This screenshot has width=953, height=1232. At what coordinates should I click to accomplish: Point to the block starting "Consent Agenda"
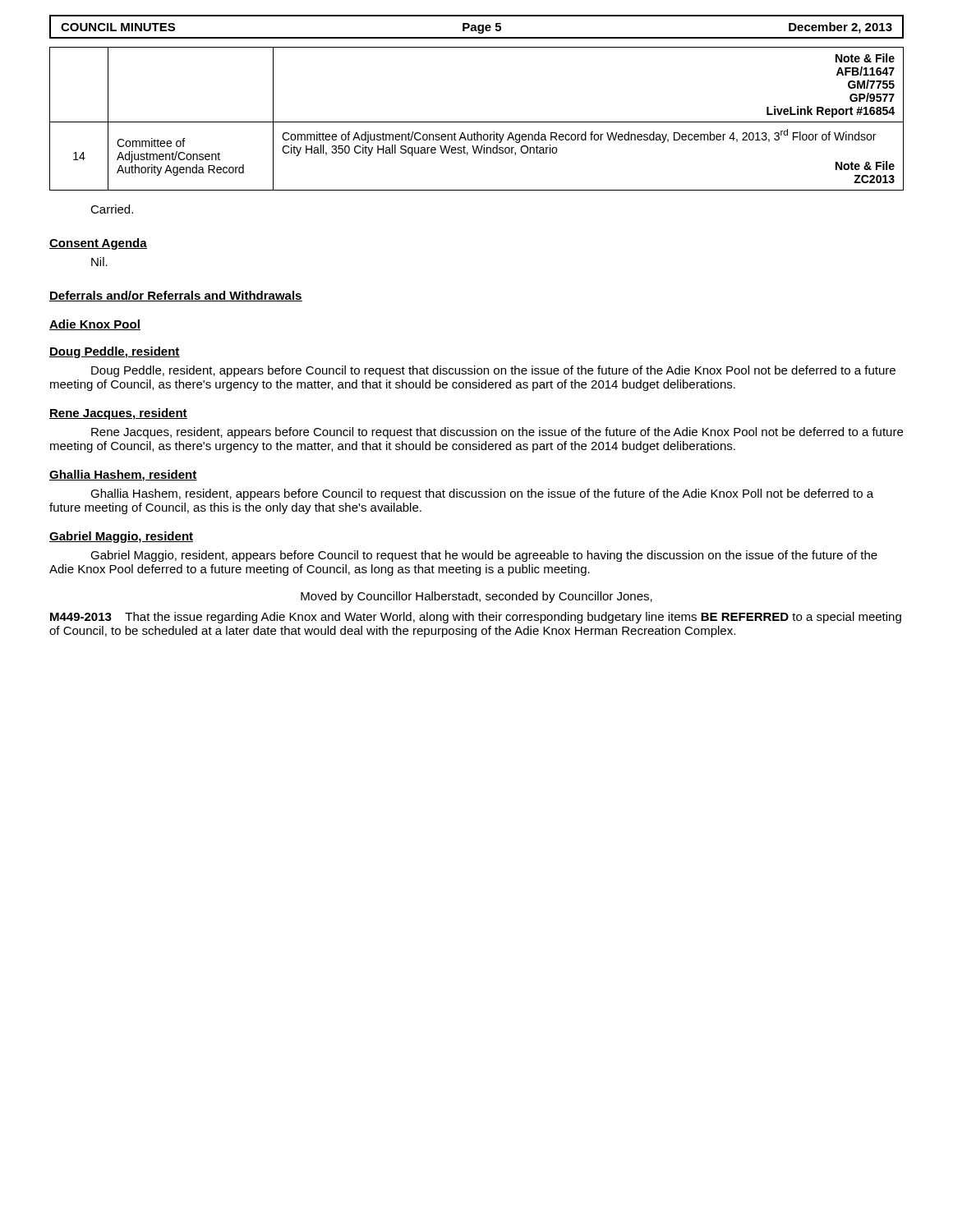[x=98, y=242]
